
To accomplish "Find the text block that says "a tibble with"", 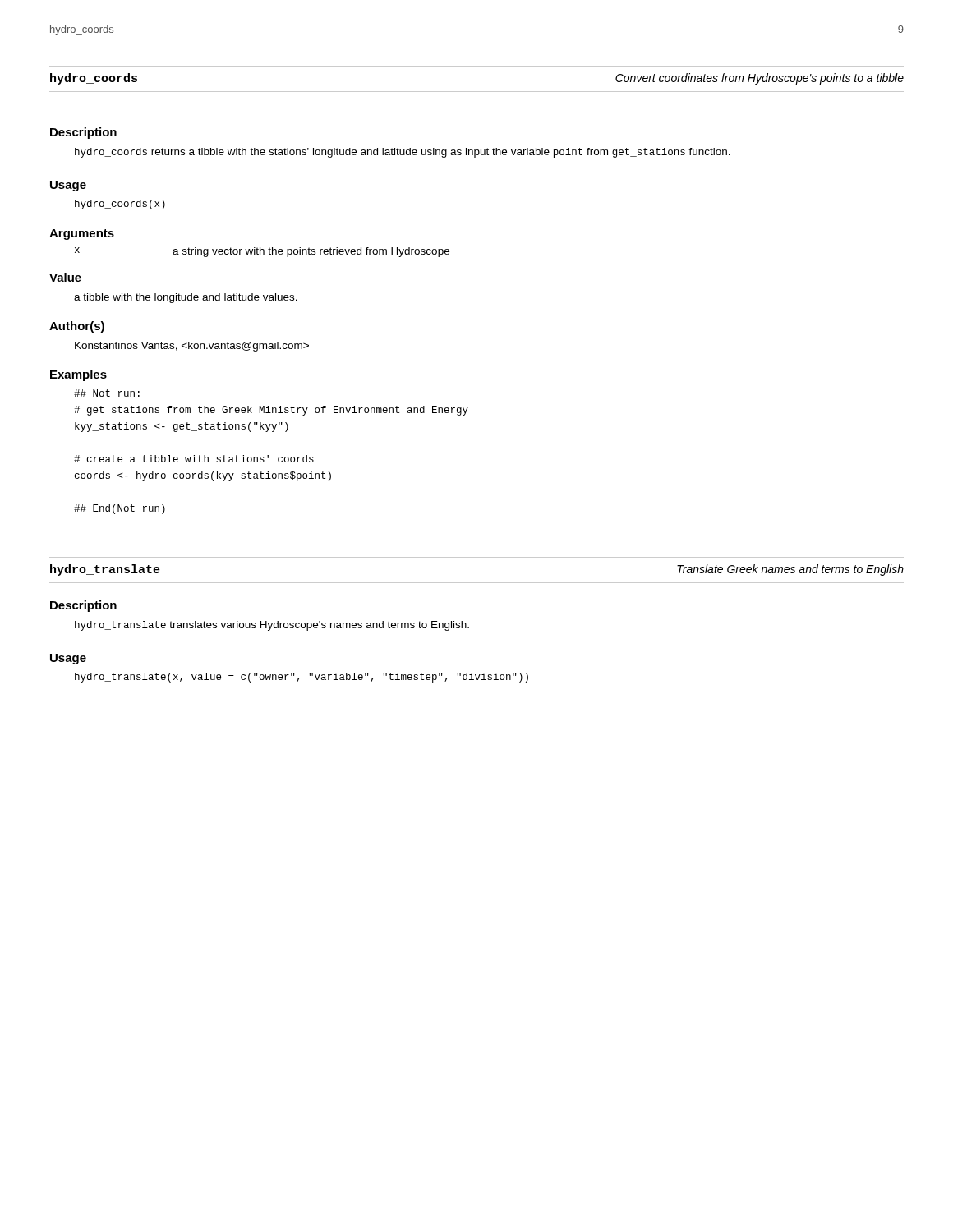I will pyautogui.click(x=186, y=297).
